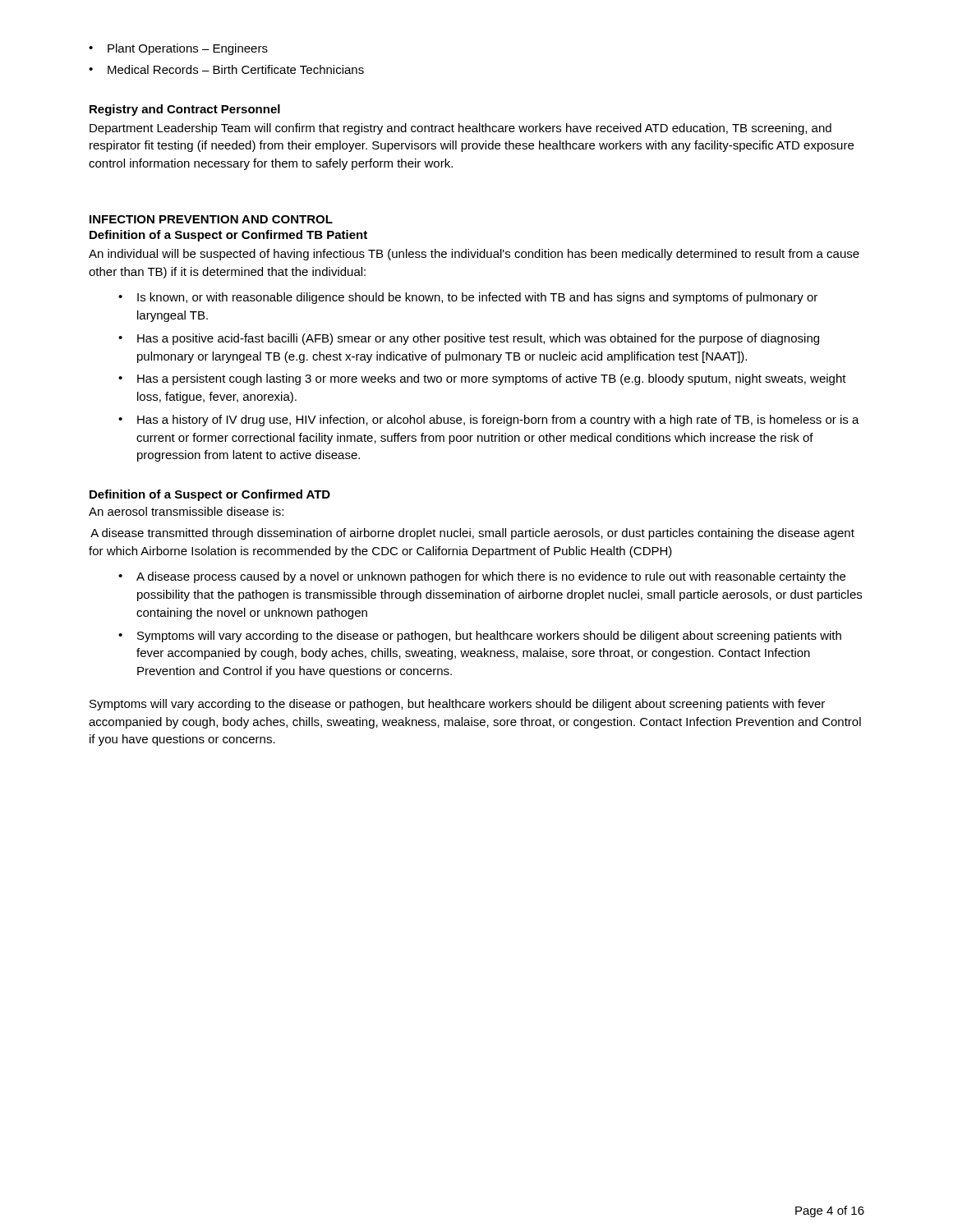Locate the block of text that opens with "• Symptoms will vary according"

pos(491,653)
